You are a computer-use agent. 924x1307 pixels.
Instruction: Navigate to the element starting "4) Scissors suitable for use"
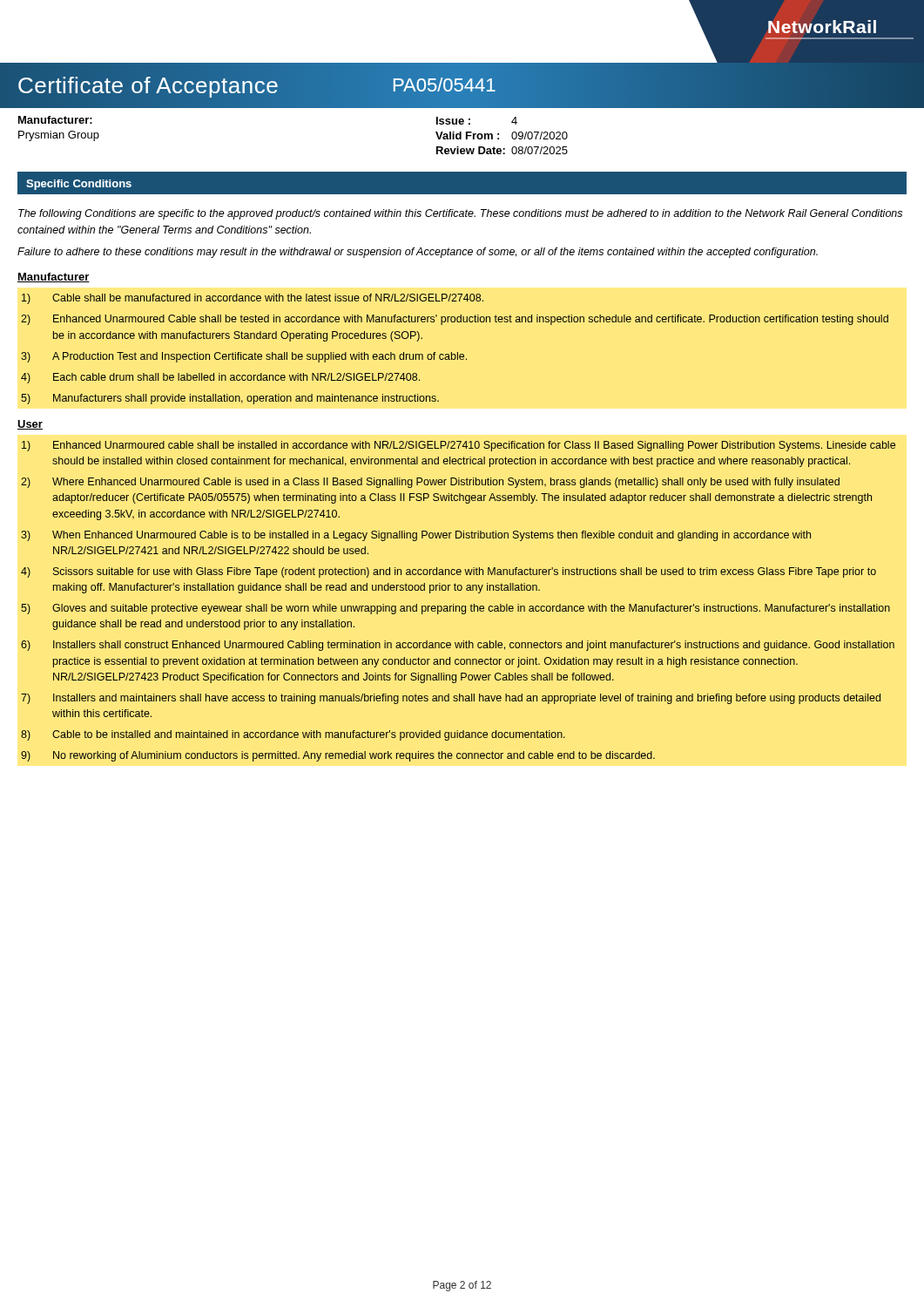pyautogui.click(x=462, y=579)
